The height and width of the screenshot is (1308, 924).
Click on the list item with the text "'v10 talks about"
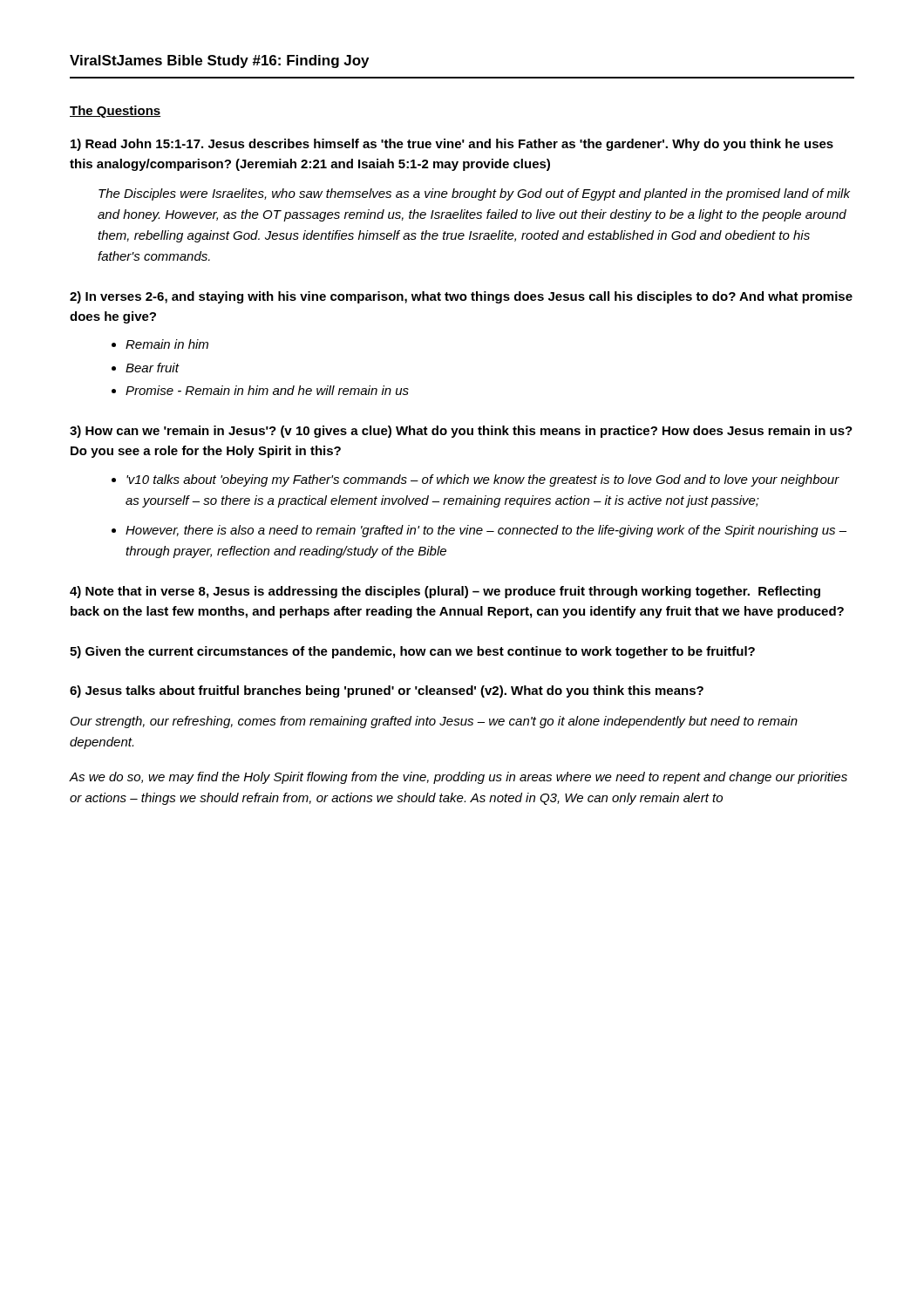pos(482,490)
